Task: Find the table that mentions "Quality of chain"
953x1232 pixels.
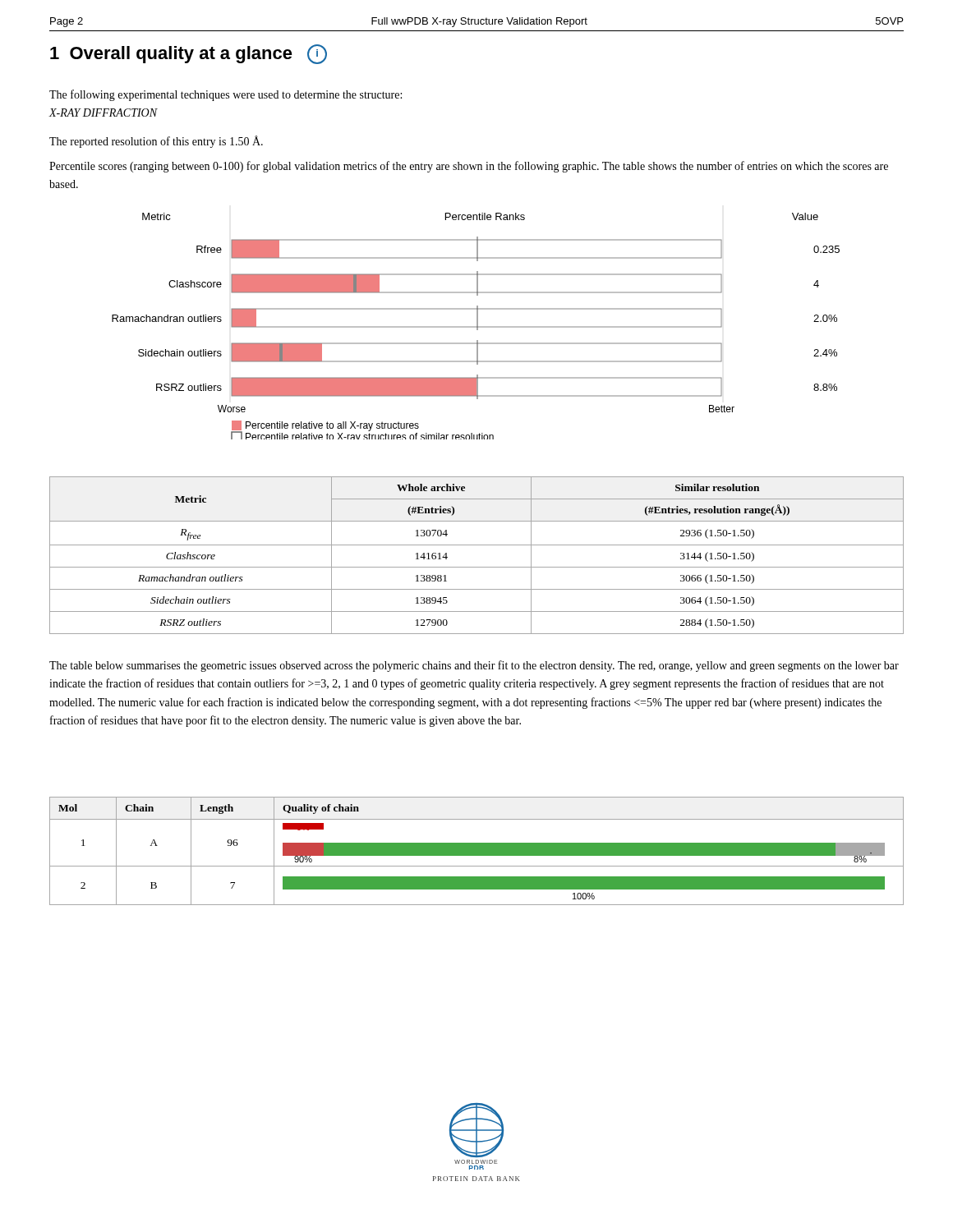Action: click(476, 851)
